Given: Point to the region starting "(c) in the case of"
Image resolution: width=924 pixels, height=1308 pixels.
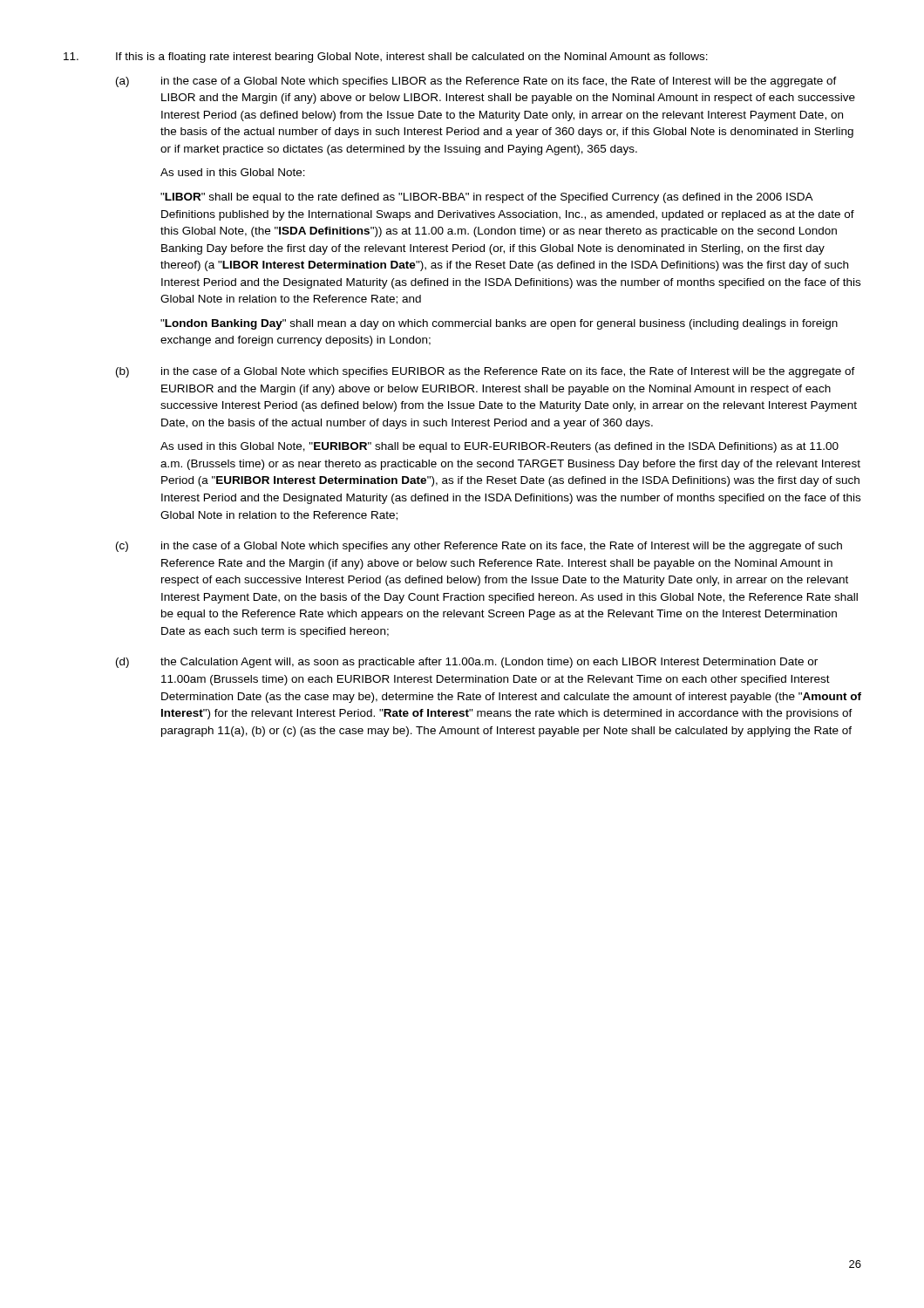Looking at the screenshot, I should (x=488, y=592).
